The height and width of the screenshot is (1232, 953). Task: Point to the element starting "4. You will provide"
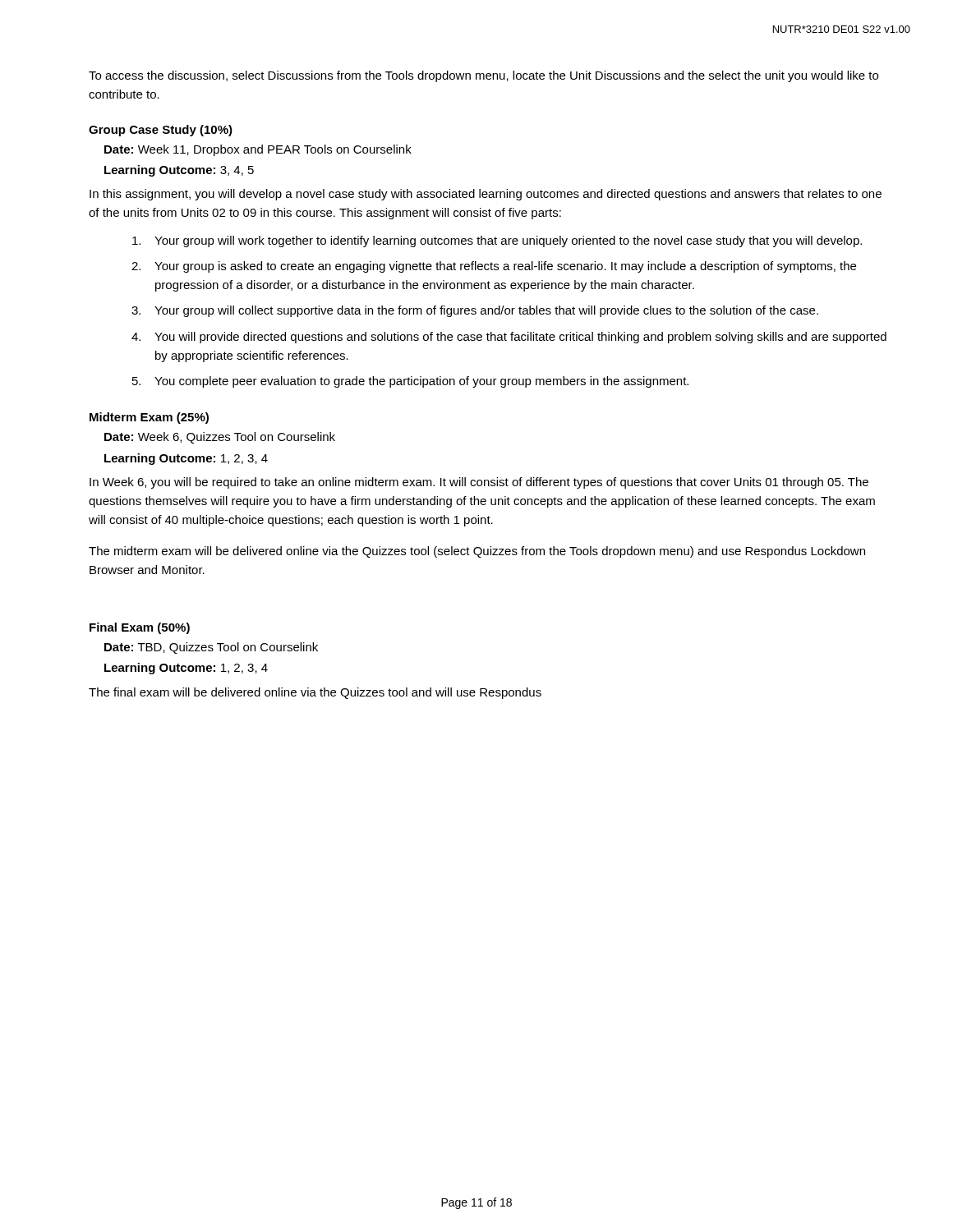(x=509, y=346)
